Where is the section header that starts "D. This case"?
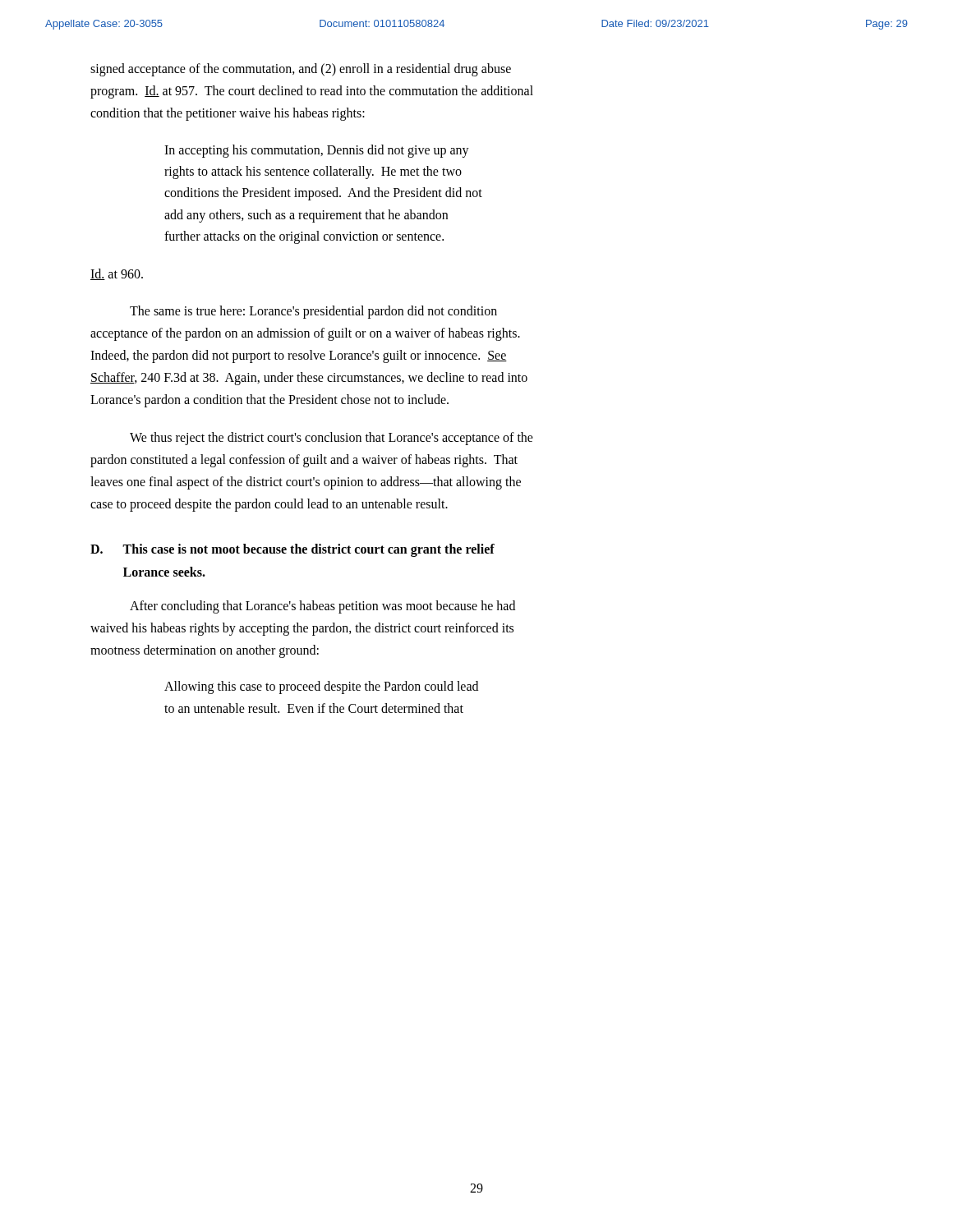953x1232 pixels. click(292, 561)
